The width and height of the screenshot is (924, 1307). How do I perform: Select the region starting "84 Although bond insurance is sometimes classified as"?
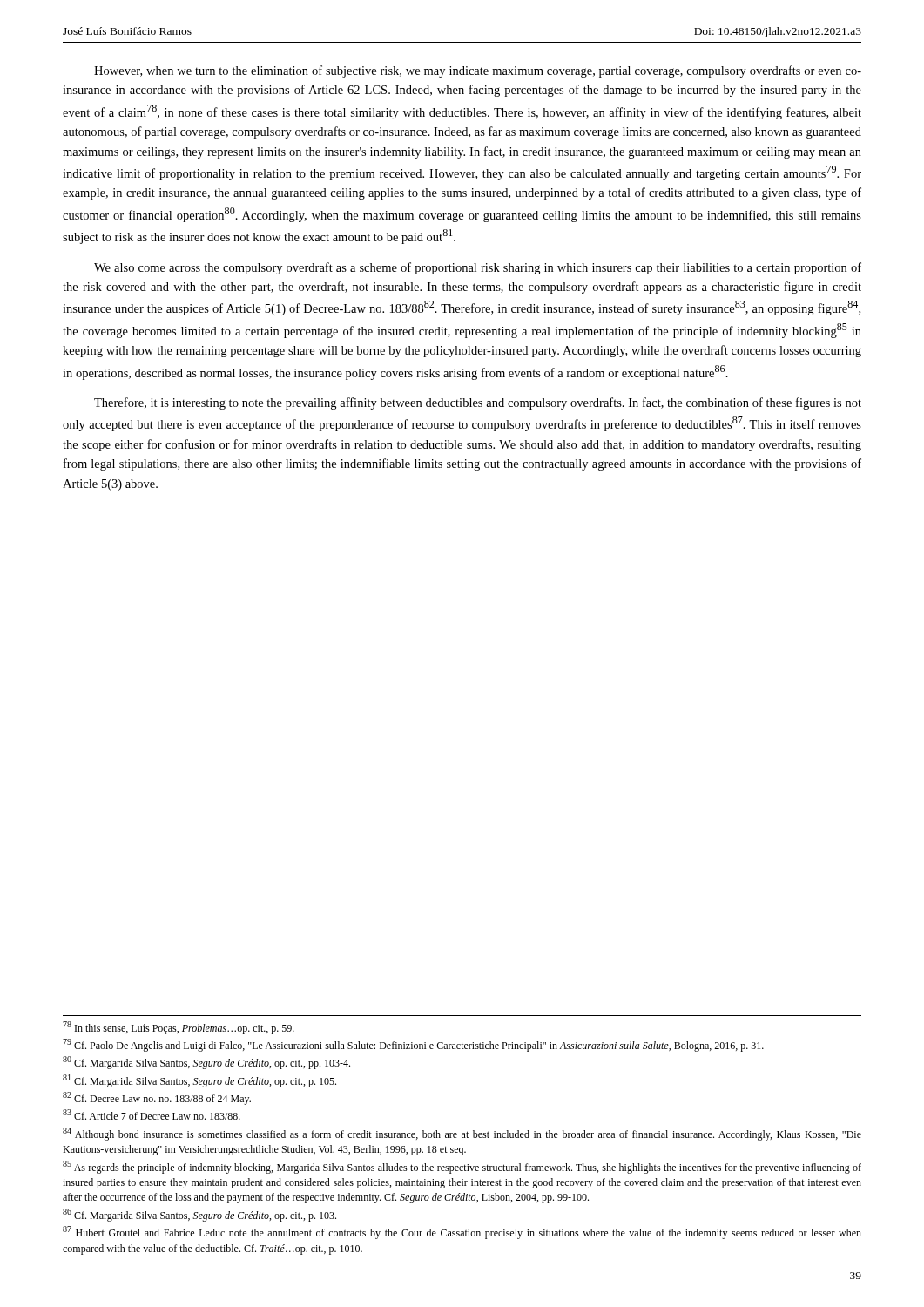462,1142
